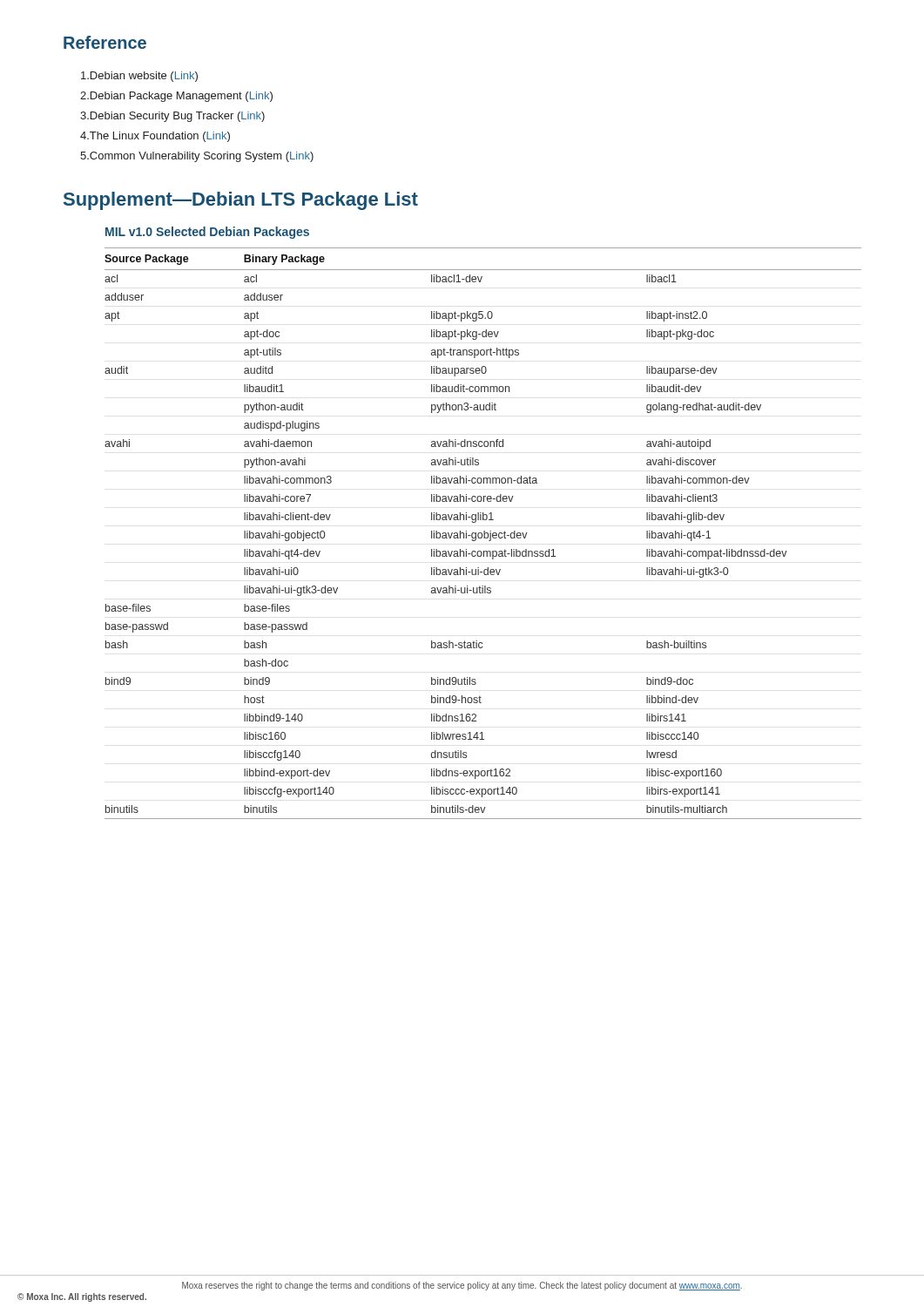Point to "MIL v1.0 Selected Debian Packages"
Image resolution: width=924 pixels, height=1307 pixels.
[x=207, y=233]
